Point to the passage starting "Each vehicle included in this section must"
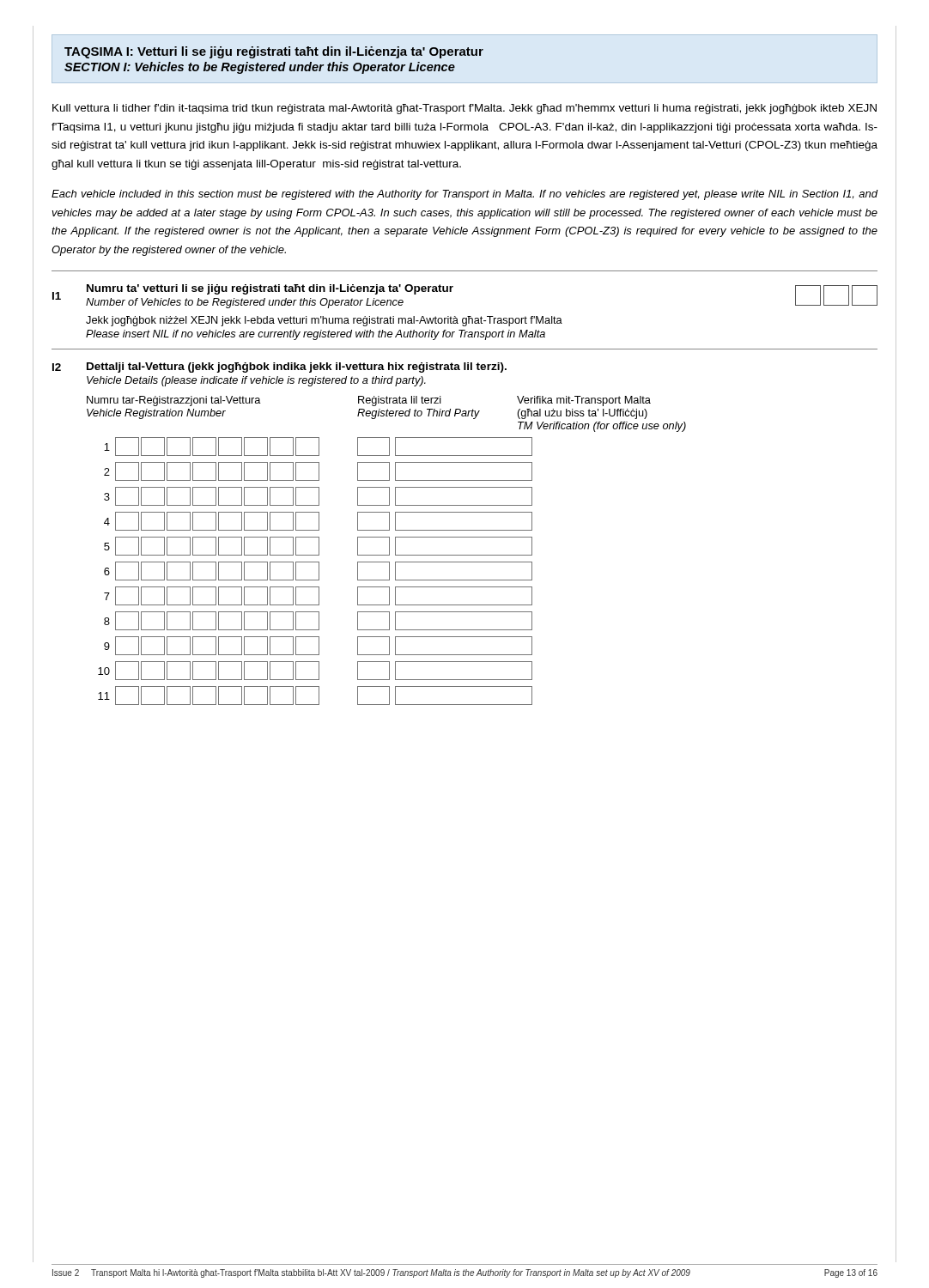This screenshot has width=929, height=1288. (464, 222)
